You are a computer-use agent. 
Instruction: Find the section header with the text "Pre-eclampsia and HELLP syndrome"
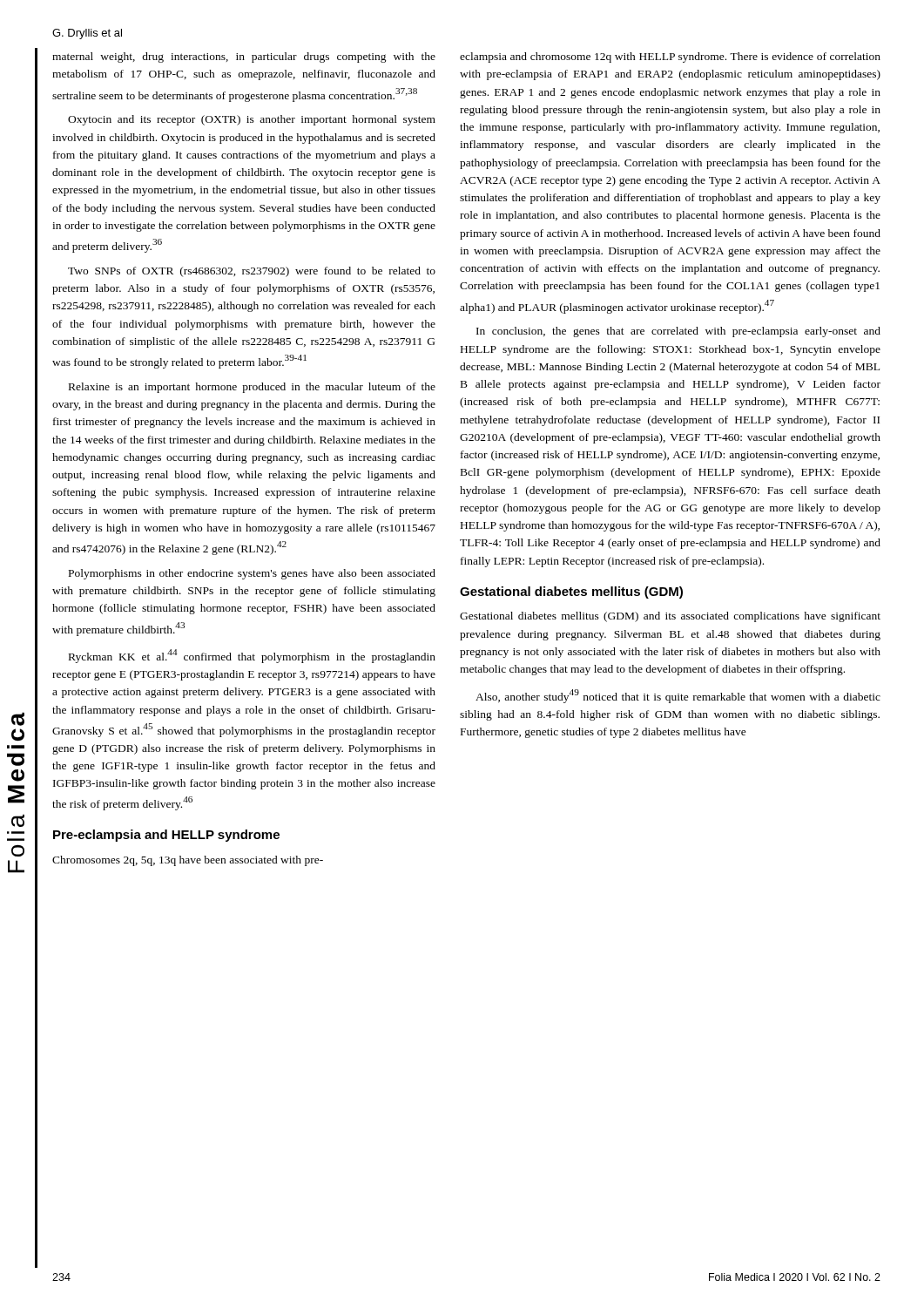(x=166, y=834)
